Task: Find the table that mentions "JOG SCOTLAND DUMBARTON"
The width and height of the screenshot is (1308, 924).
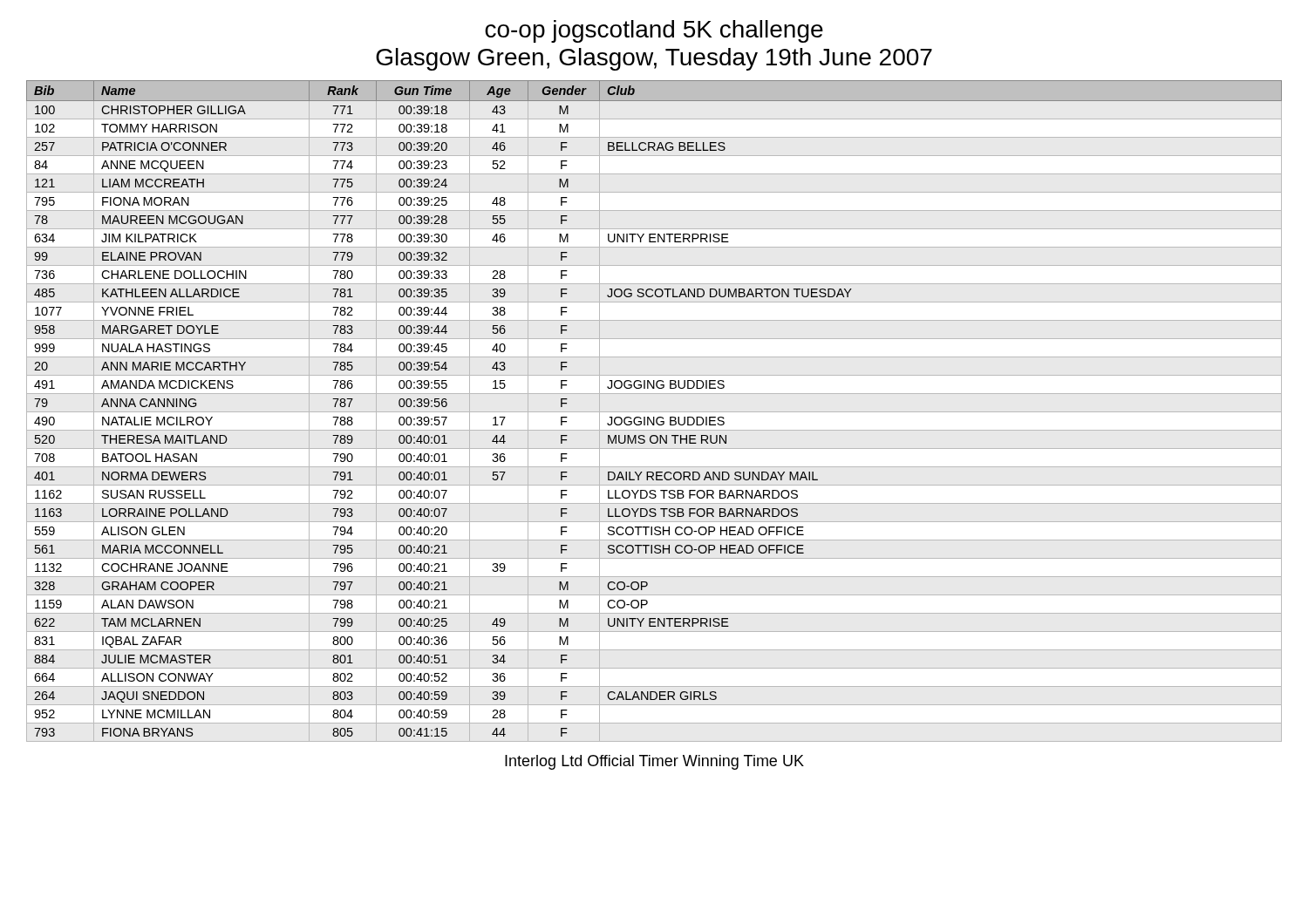Action: pos(654,411)
